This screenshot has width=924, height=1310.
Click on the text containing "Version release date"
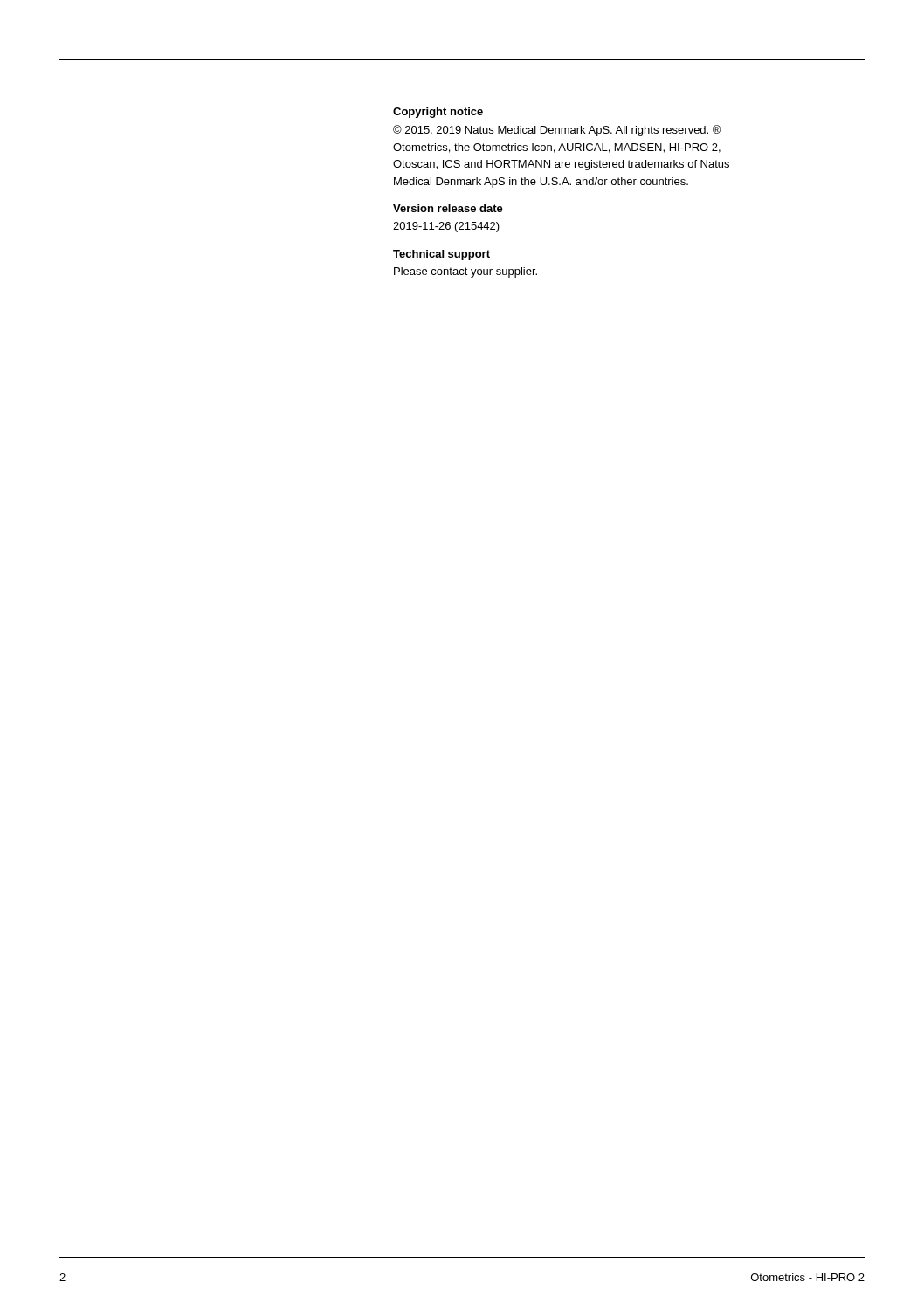click(448, 208)
